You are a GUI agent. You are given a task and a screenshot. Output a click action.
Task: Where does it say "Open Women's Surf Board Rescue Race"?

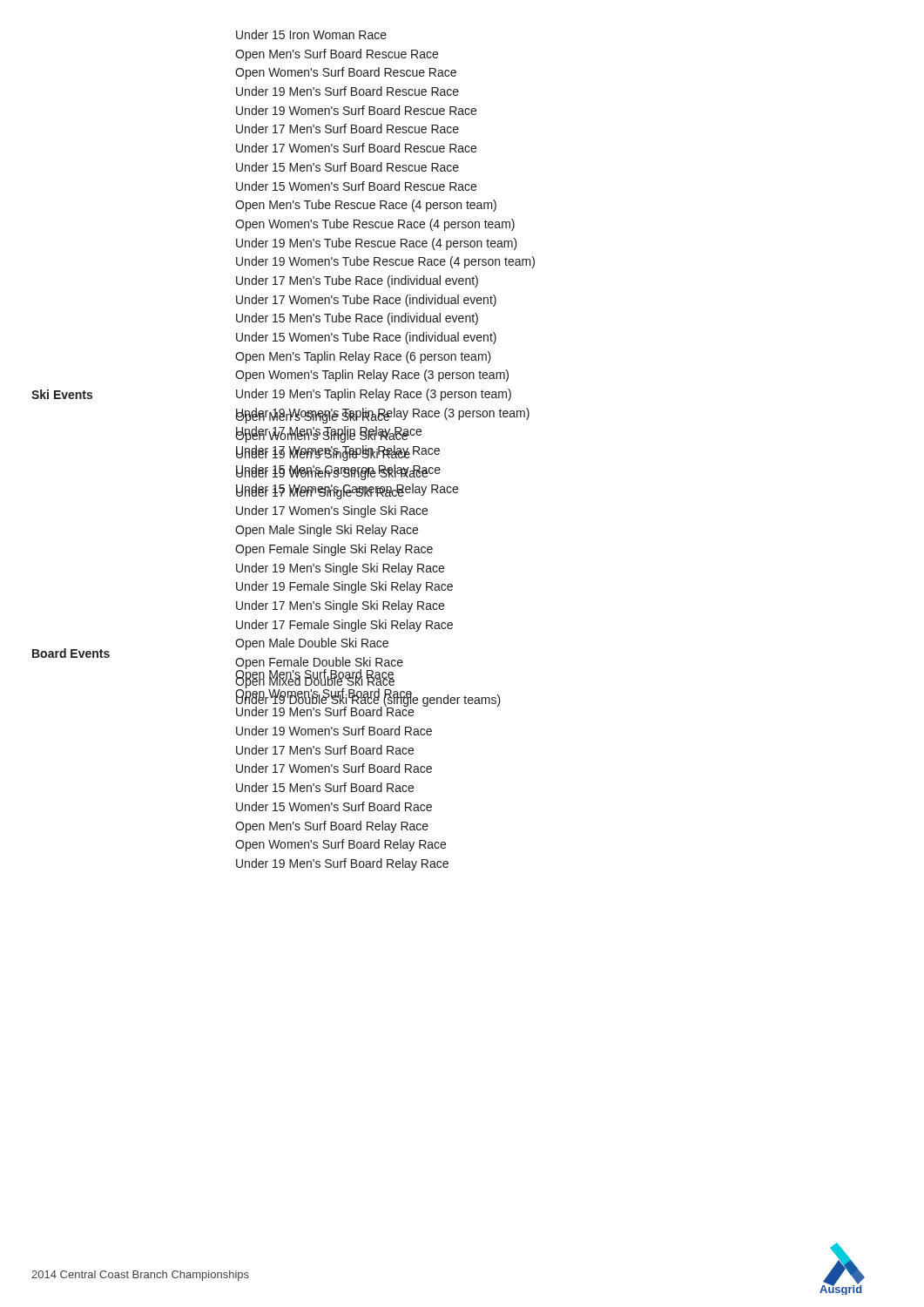[346, 73]
